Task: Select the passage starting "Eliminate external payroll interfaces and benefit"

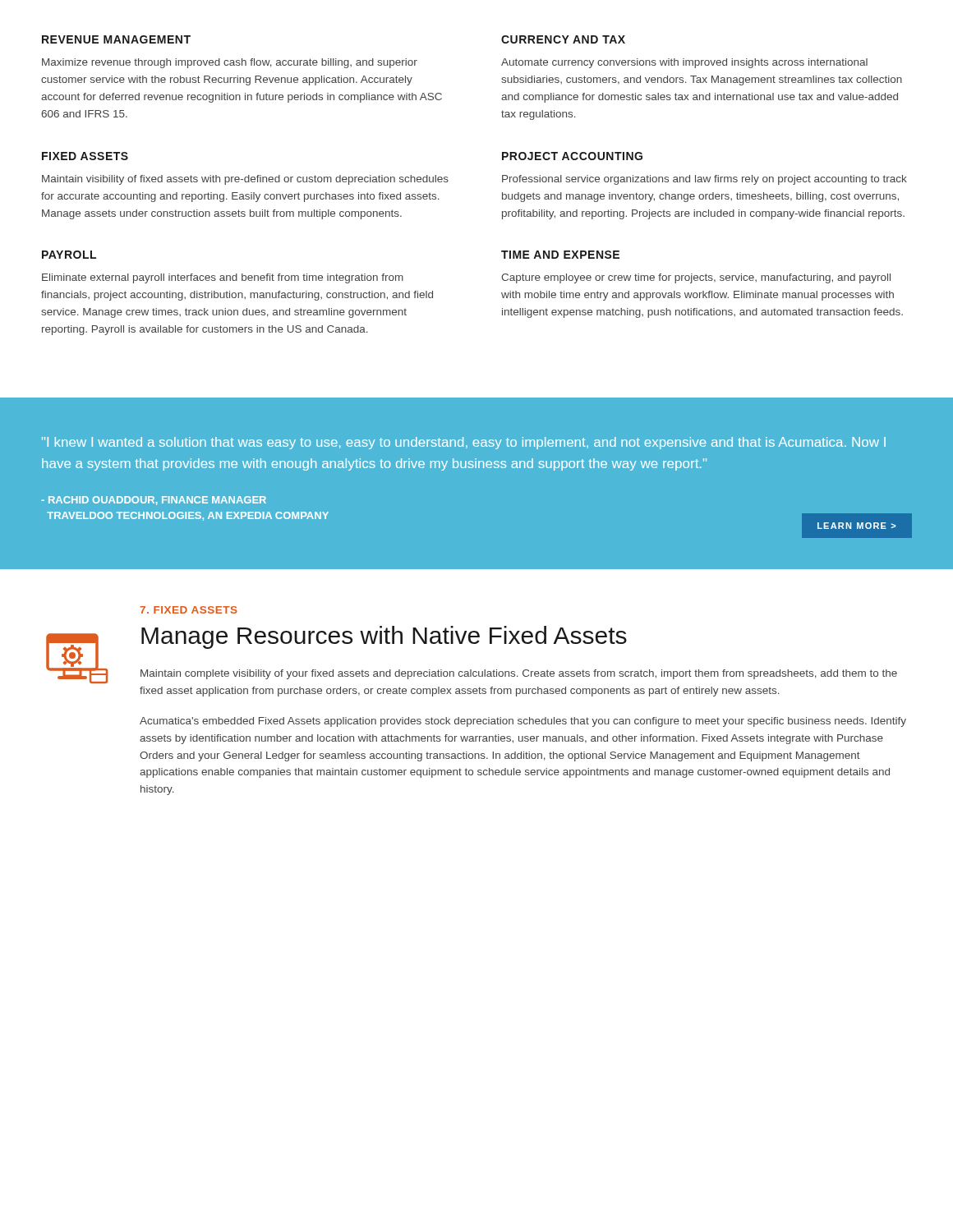Action: pyautogui.click(x=246, y=304)
